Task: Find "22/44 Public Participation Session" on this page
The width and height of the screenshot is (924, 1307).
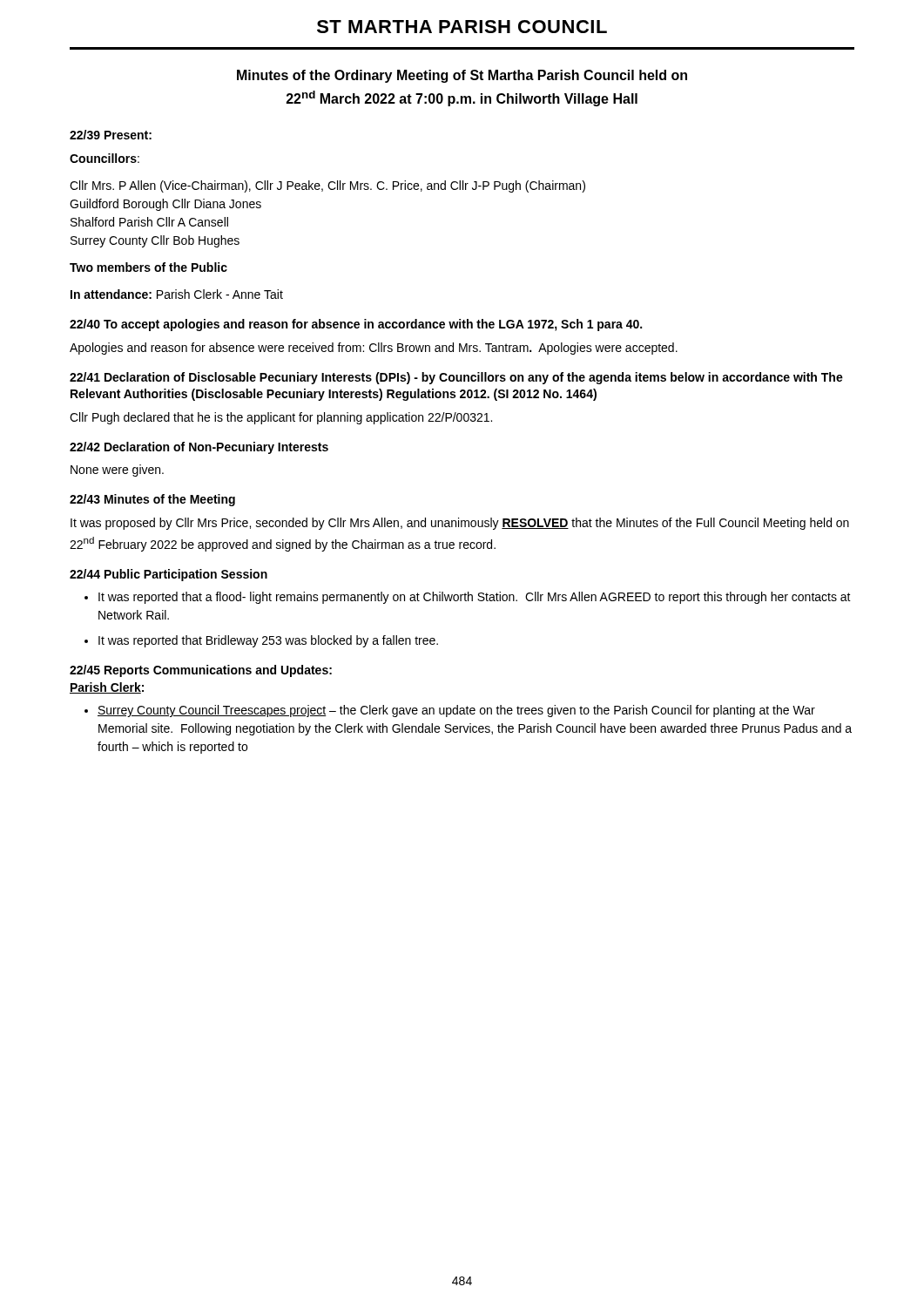Action: [169, 574]
